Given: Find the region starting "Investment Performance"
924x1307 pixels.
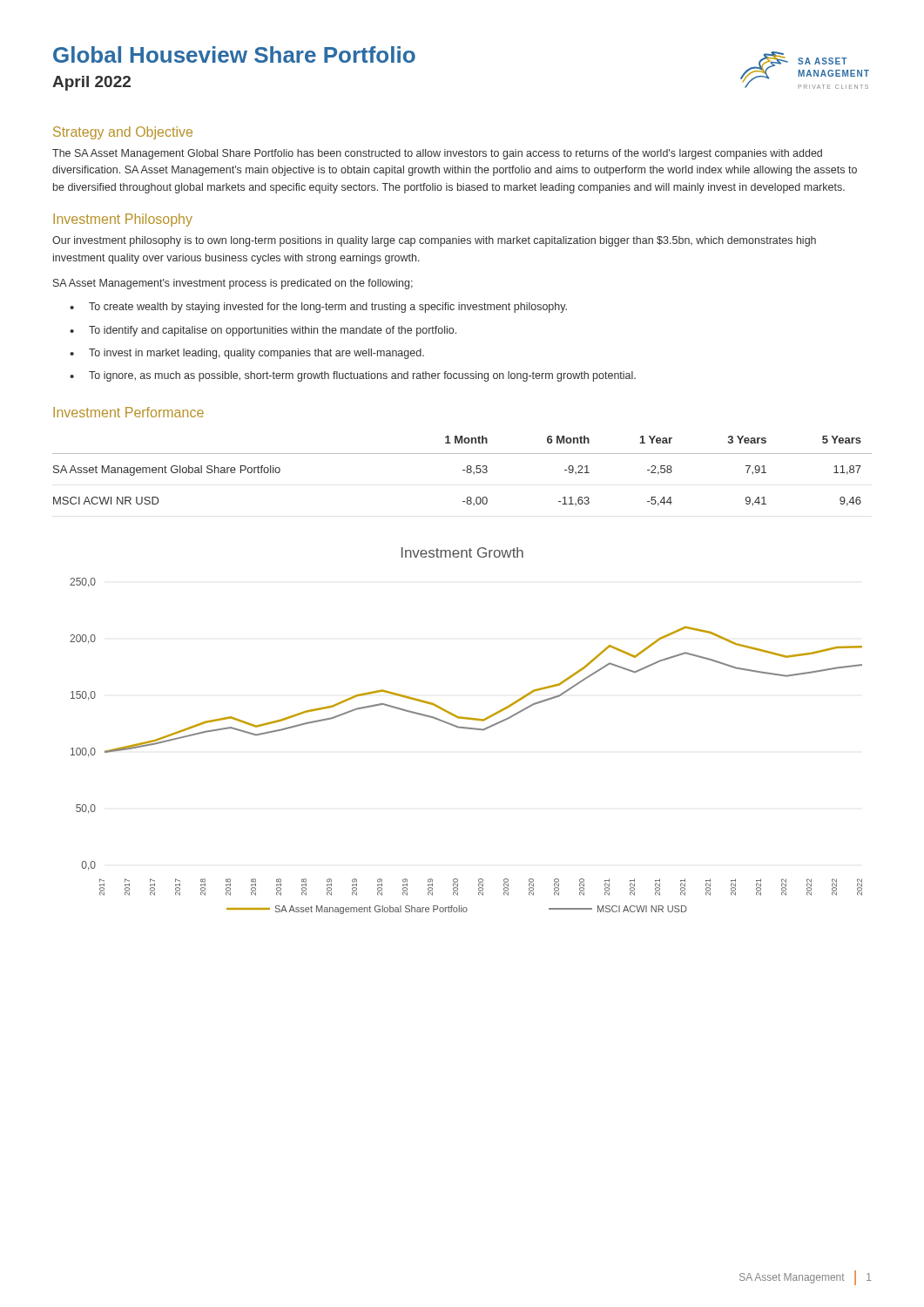Looking at the screenshot, I should (128, 412).
